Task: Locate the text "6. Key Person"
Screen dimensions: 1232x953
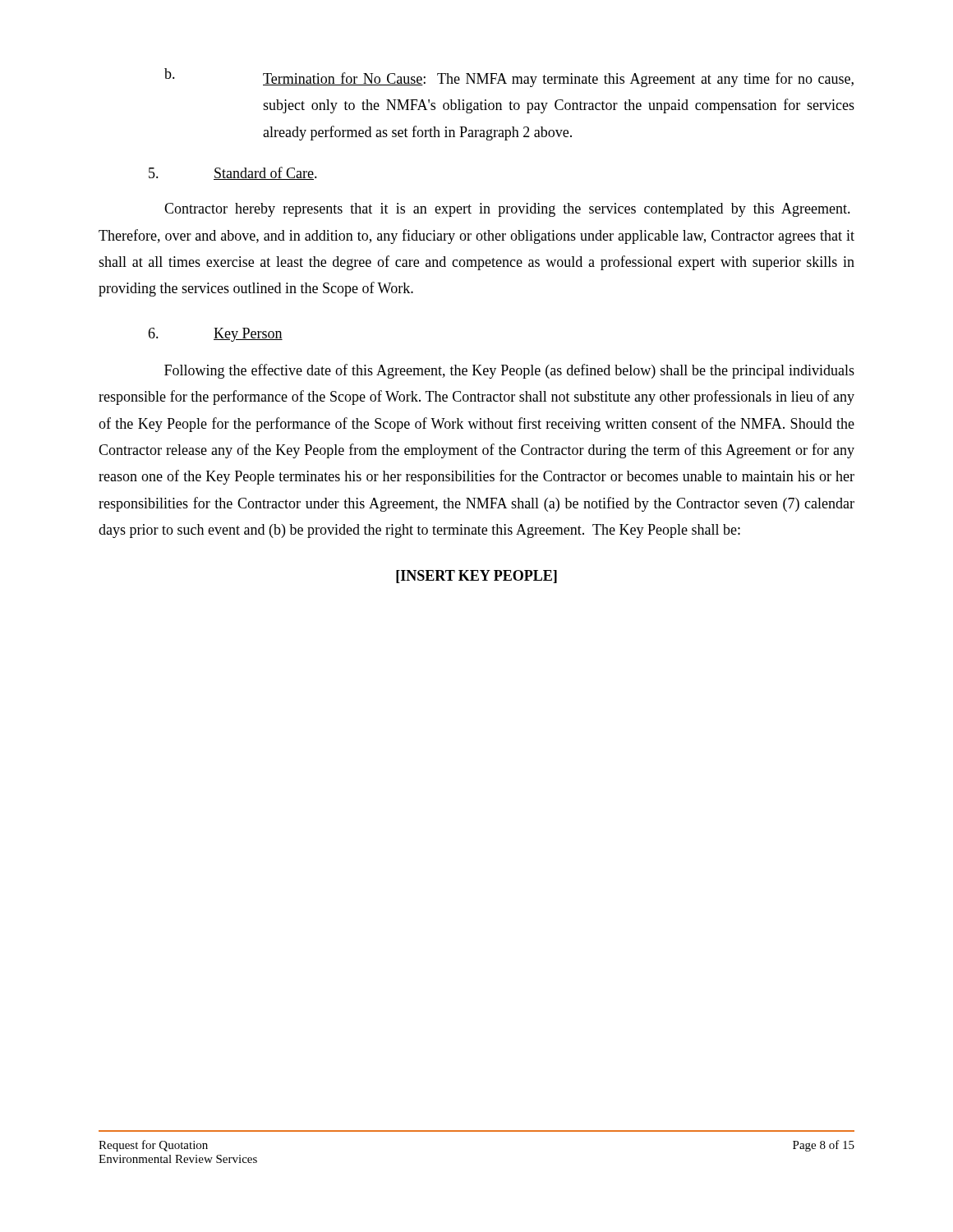Action: click(215, 335)
